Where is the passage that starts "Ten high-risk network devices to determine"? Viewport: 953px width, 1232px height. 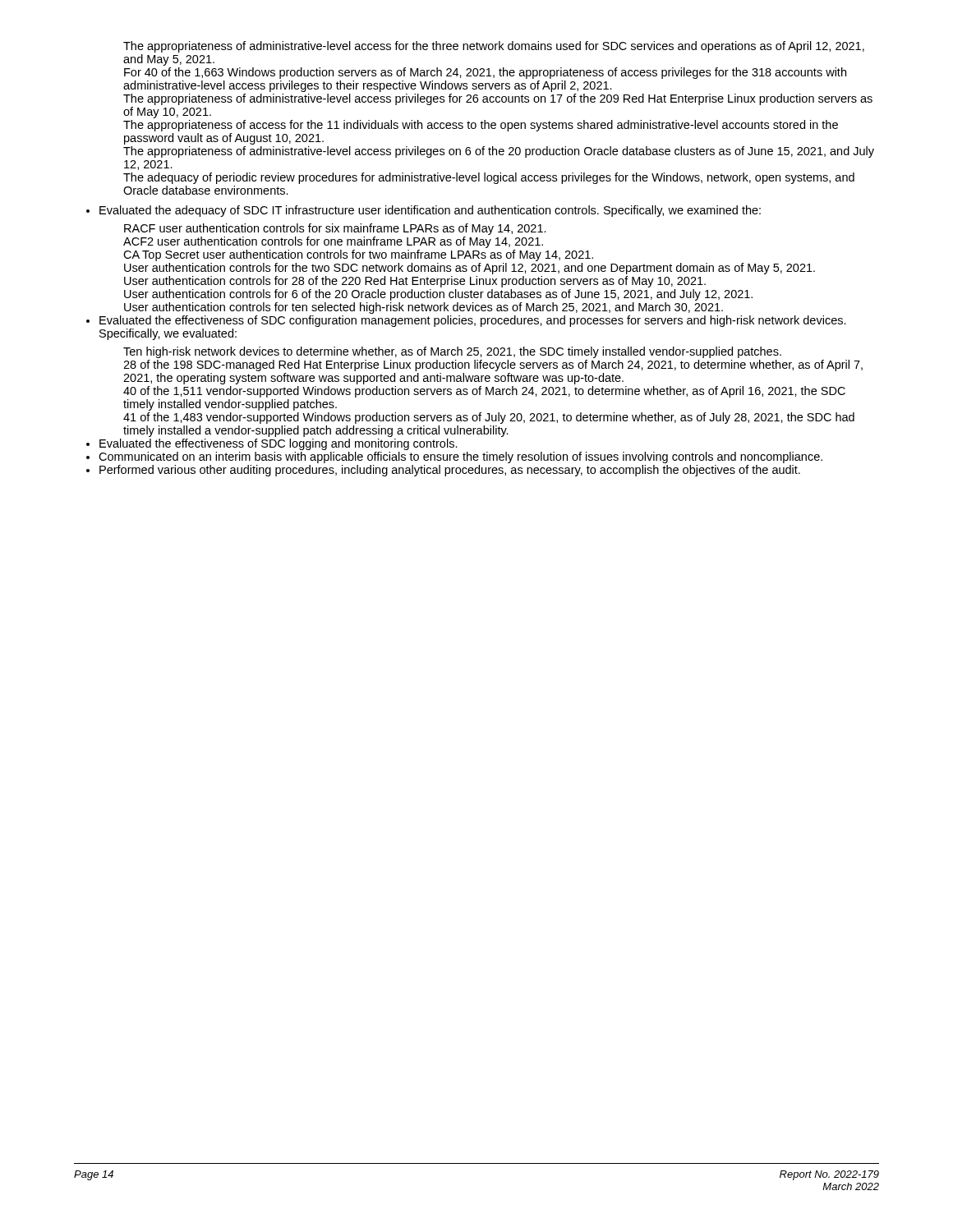(501, 352)
